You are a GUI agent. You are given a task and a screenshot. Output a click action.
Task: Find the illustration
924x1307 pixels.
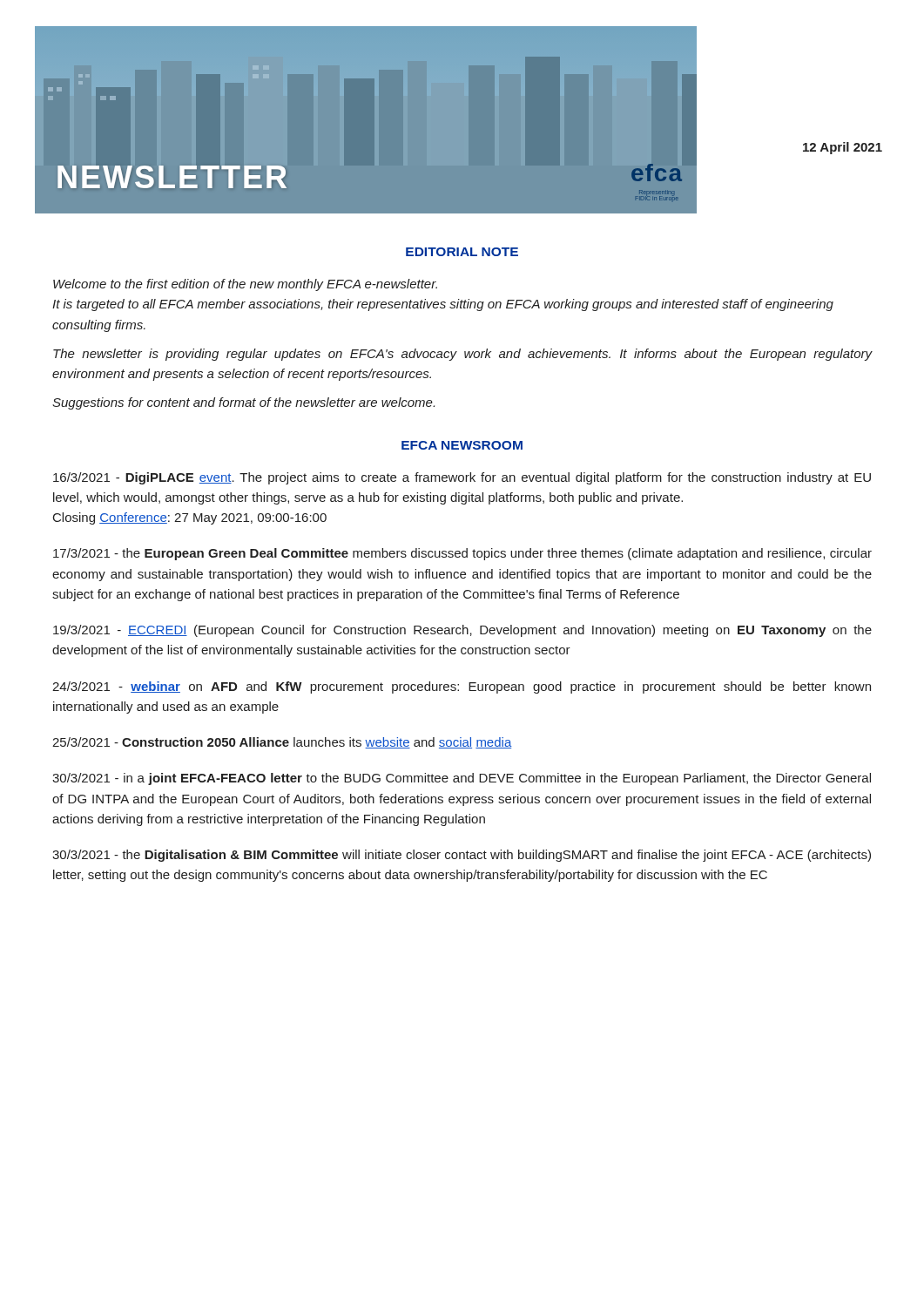(x=366, y=120)
